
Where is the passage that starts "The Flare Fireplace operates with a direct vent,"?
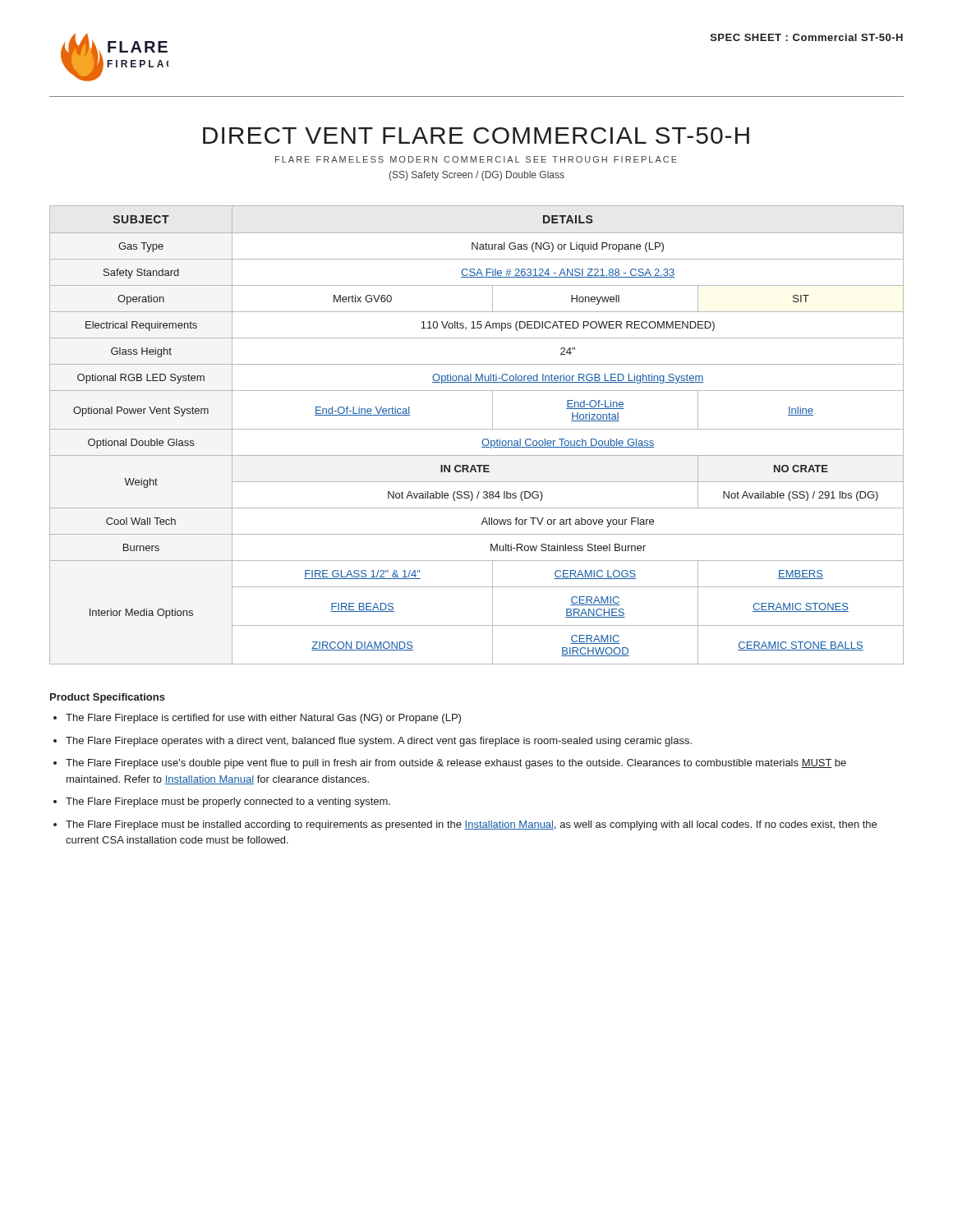pyautogui.click(x=379, y=740)
